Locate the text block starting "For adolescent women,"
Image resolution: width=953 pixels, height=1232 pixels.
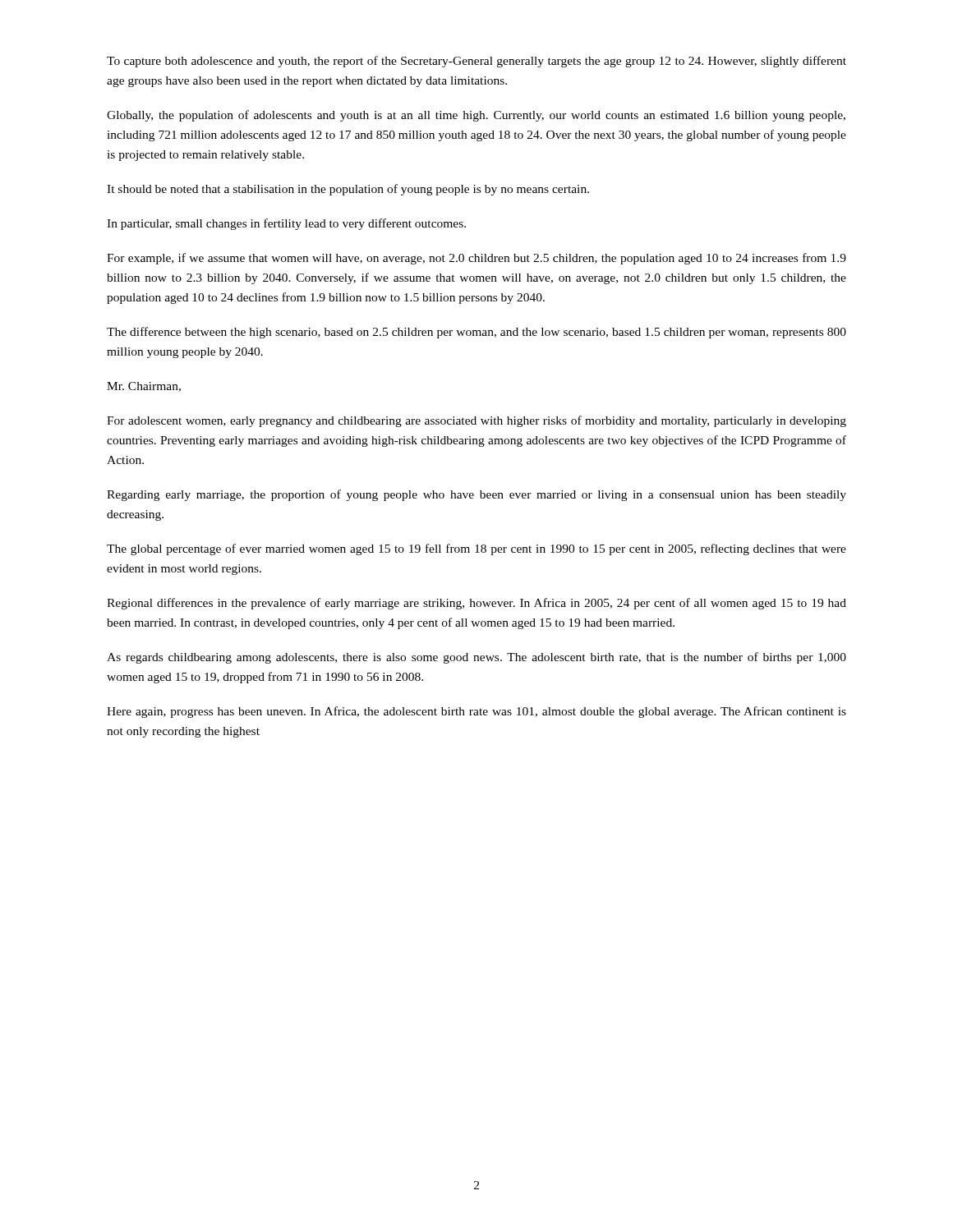pos(476,440)
